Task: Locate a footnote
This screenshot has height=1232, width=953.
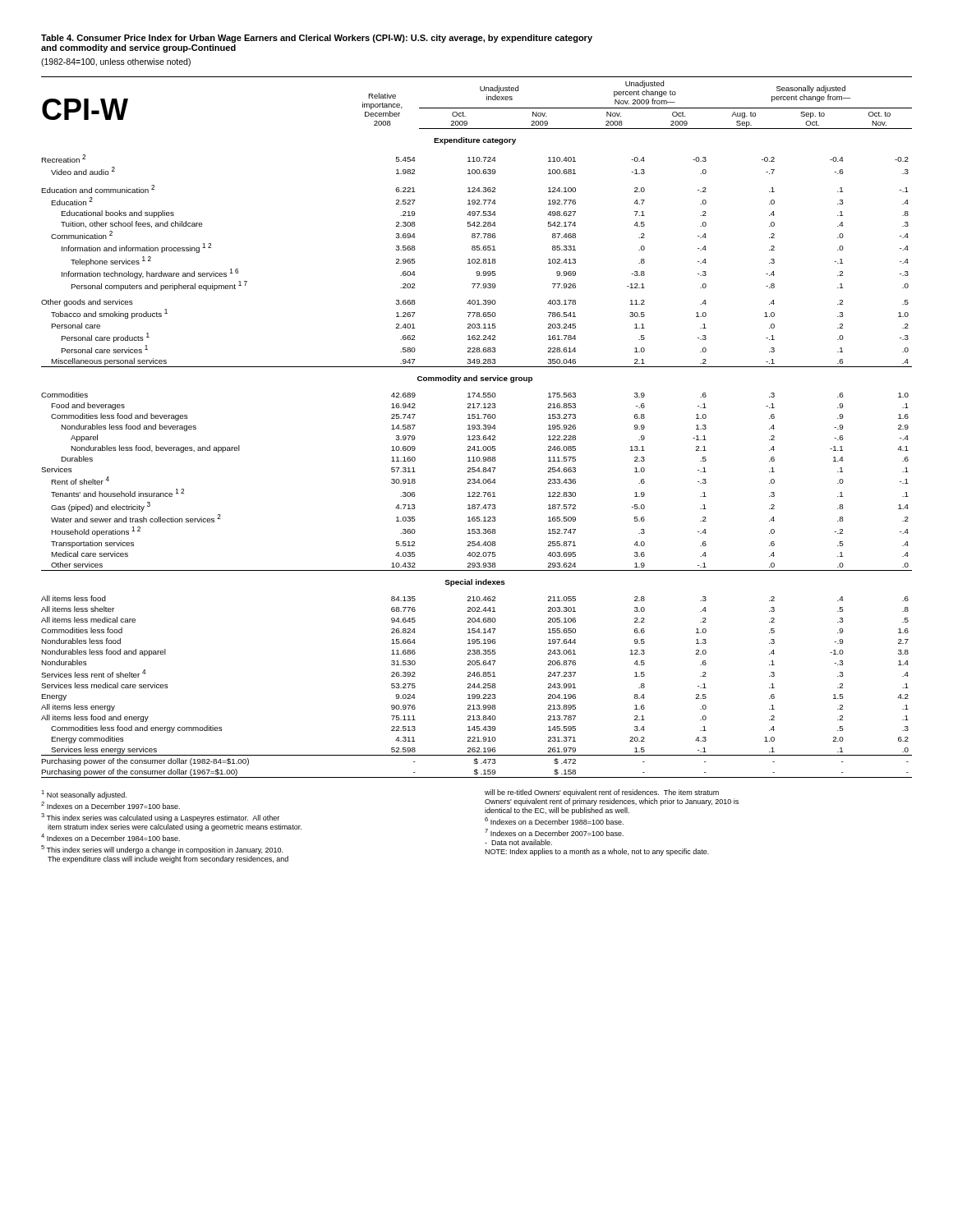Action: 476,826
